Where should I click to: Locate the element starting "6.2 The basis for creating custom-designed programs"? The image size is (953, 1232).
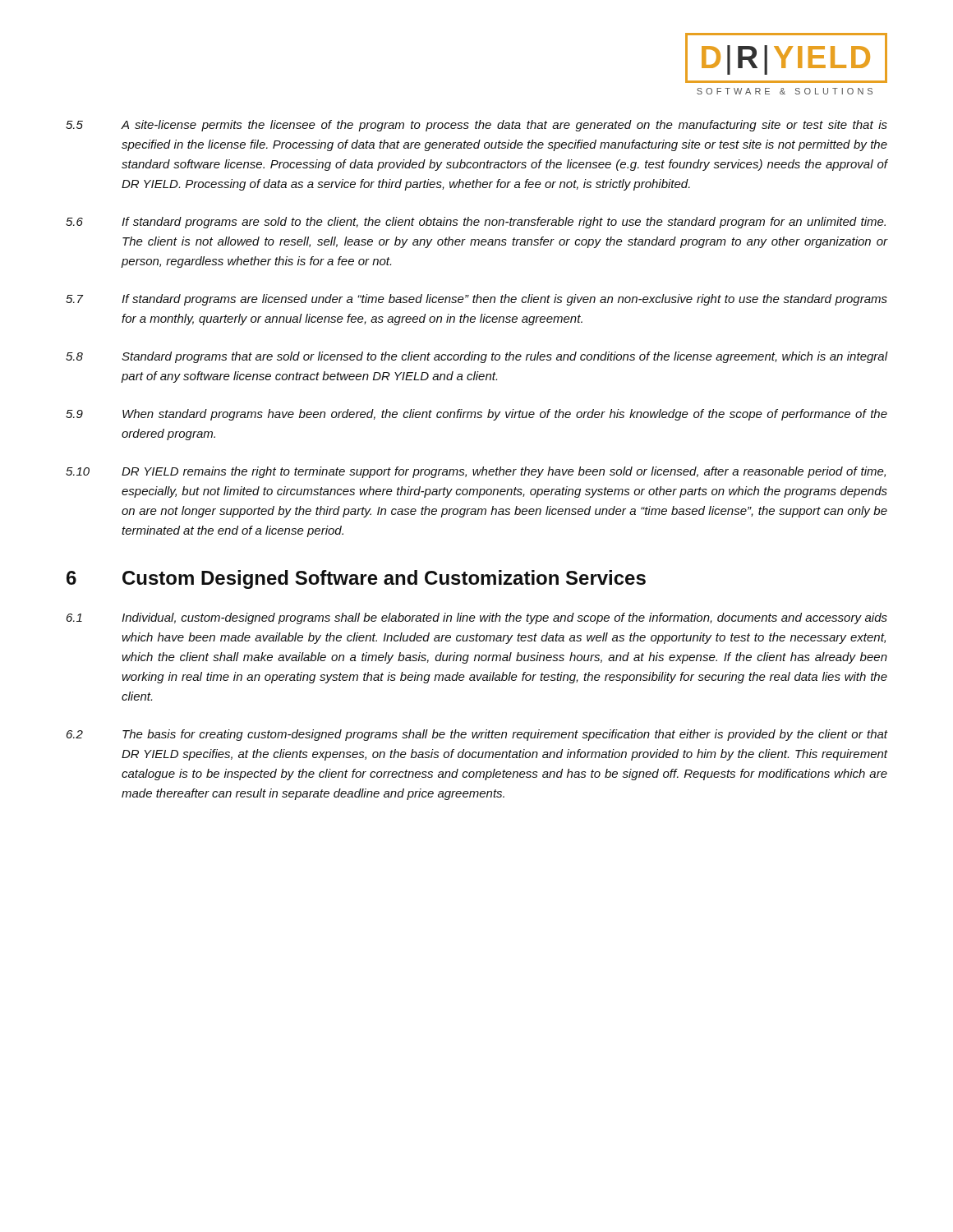(x=476, y=764)
